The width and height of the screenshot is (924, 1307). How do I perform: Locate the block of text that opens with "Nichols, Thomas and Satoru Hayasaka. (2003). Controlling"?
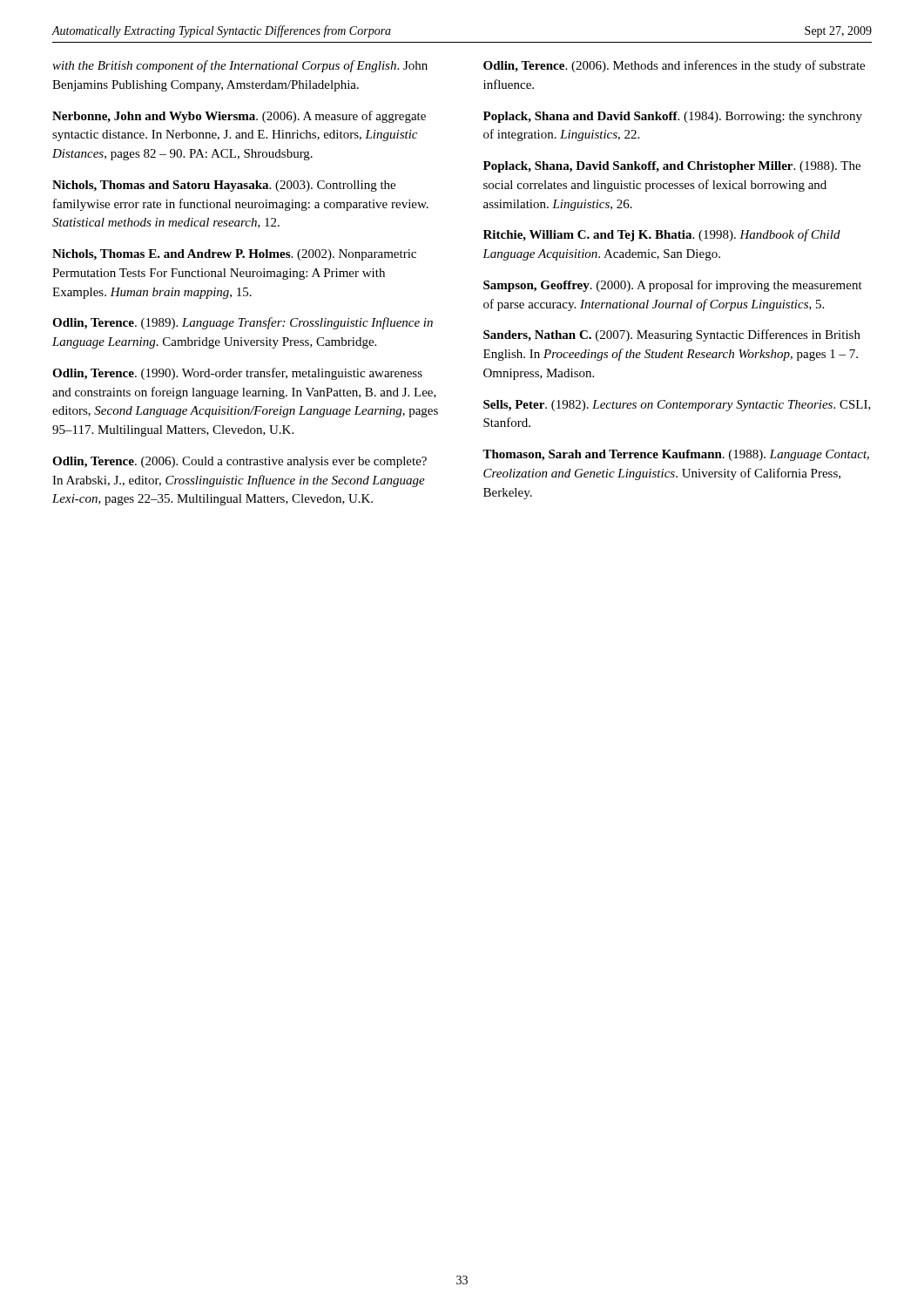(247, 204)
